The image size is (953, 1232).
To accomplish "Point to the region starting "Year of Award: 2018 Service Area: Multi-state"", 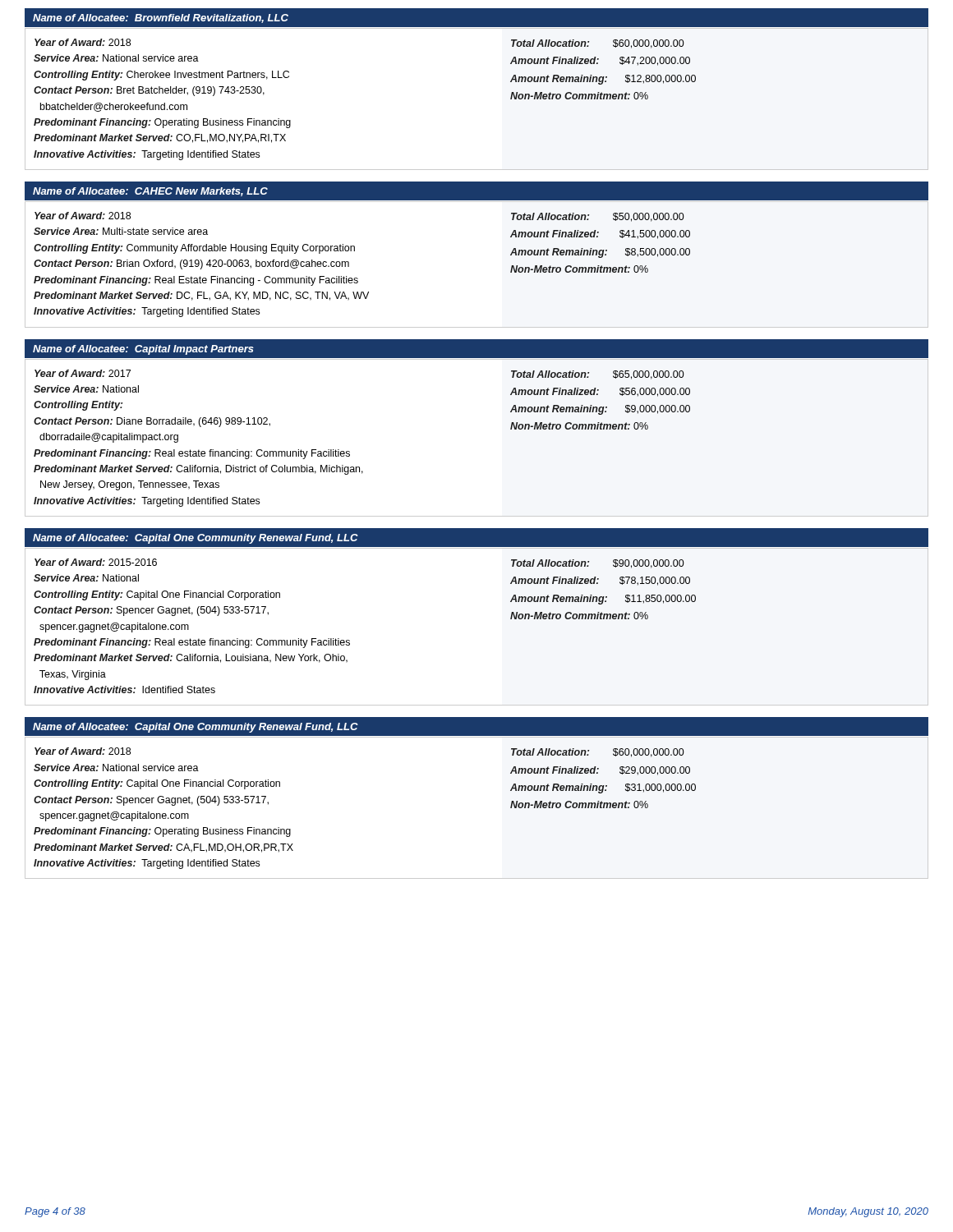I will click(476, 264).
